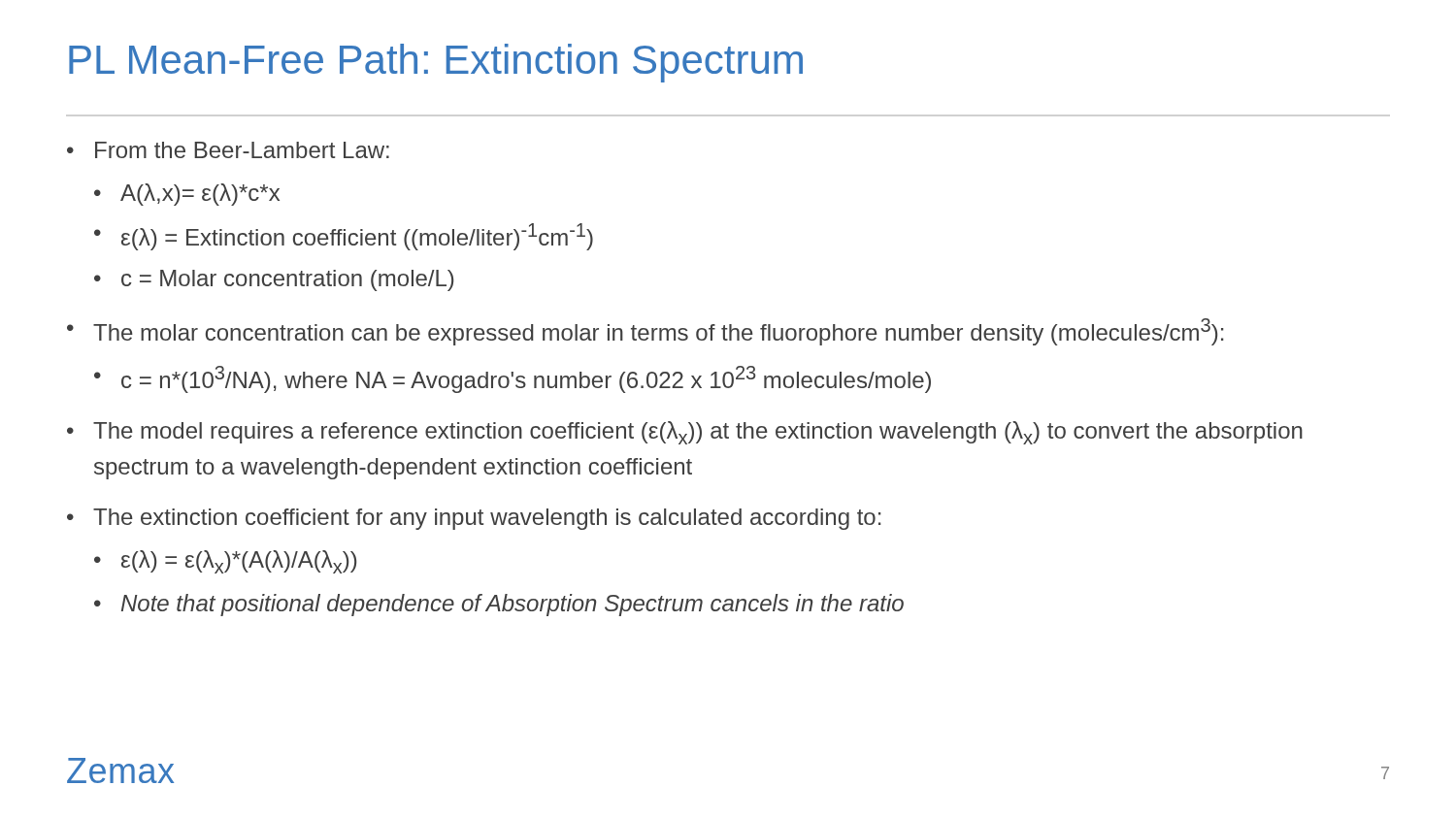Click on the element starting "The model requires"
Image resolution: width=1456 pixels, height=819 pixels.
coord(698,448)
